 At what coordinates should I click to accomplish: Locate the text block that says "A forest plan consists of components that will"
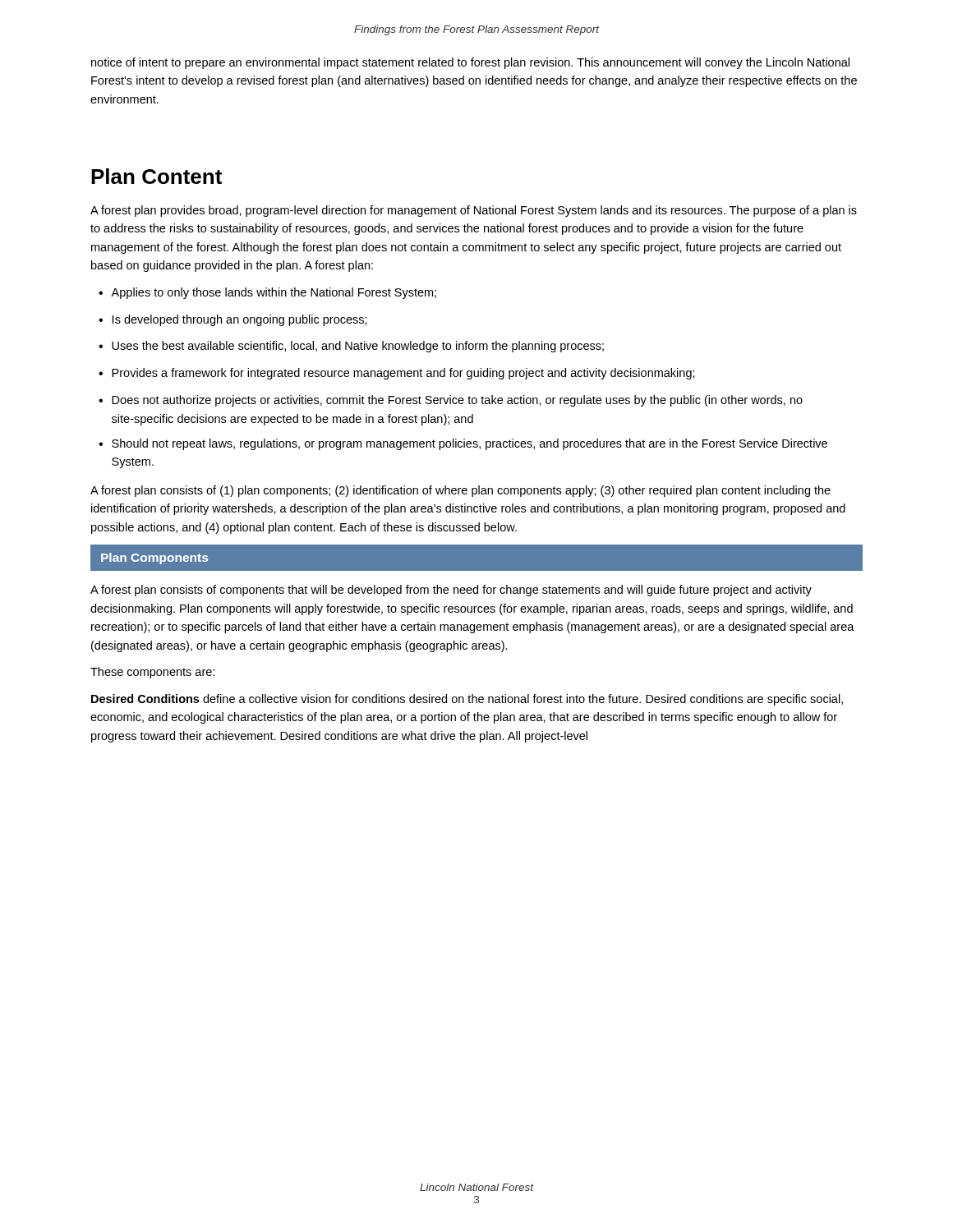click(x=472, y=618)
